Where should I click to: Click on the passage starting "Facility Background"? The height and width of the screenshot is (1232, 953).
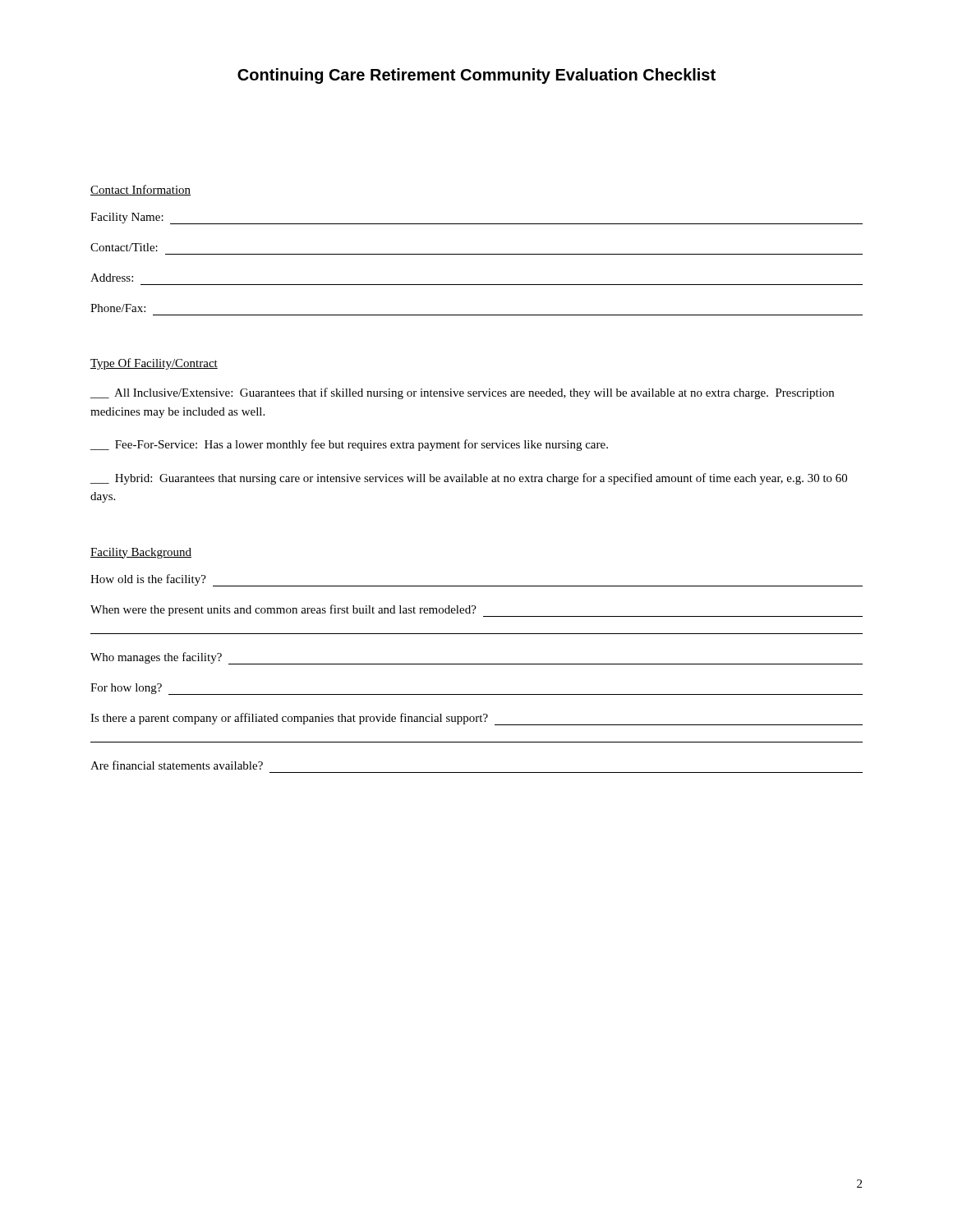(141, 552)
